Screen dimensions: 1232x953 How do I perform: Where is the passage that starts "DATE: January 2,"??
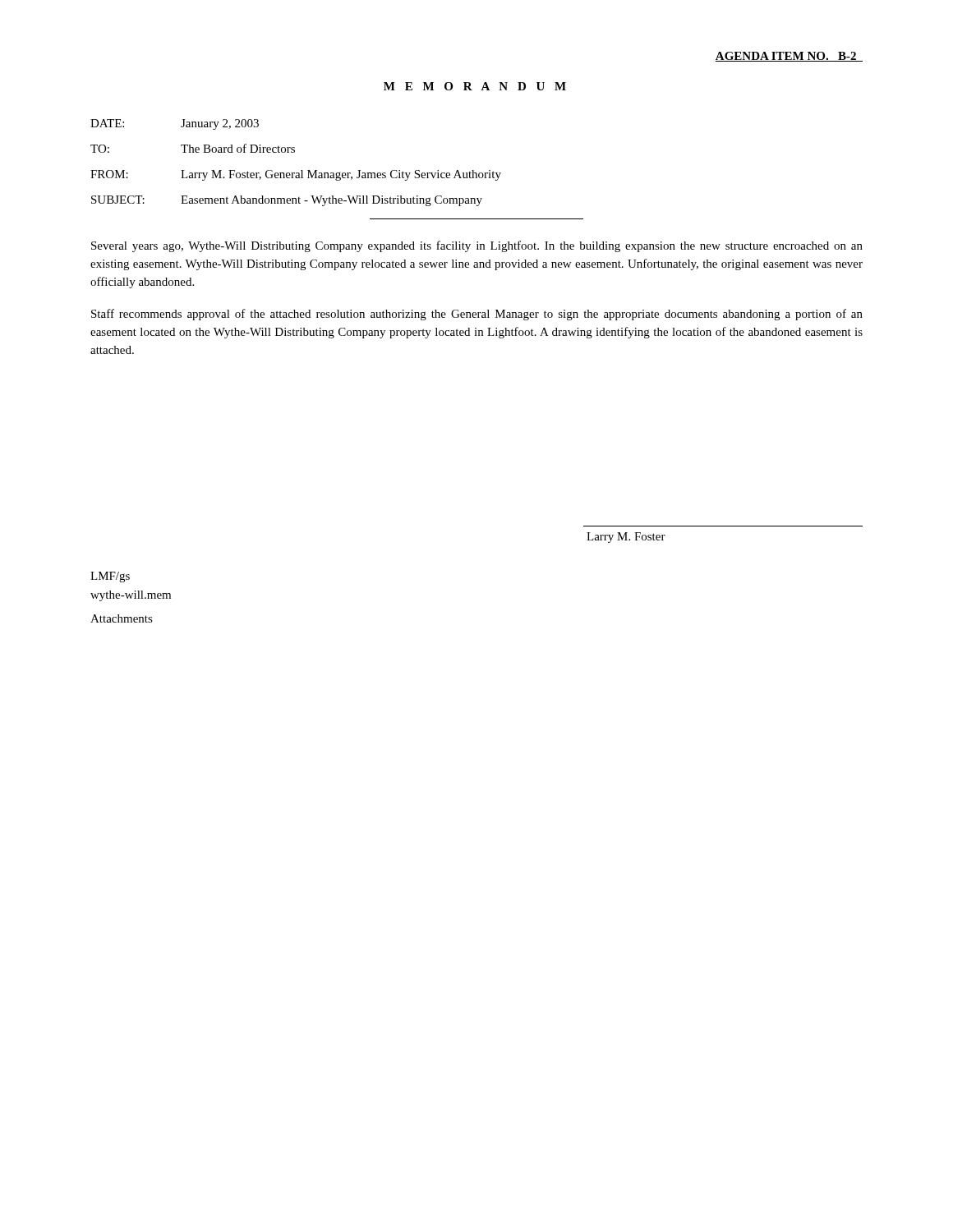[x=476, y=162]
